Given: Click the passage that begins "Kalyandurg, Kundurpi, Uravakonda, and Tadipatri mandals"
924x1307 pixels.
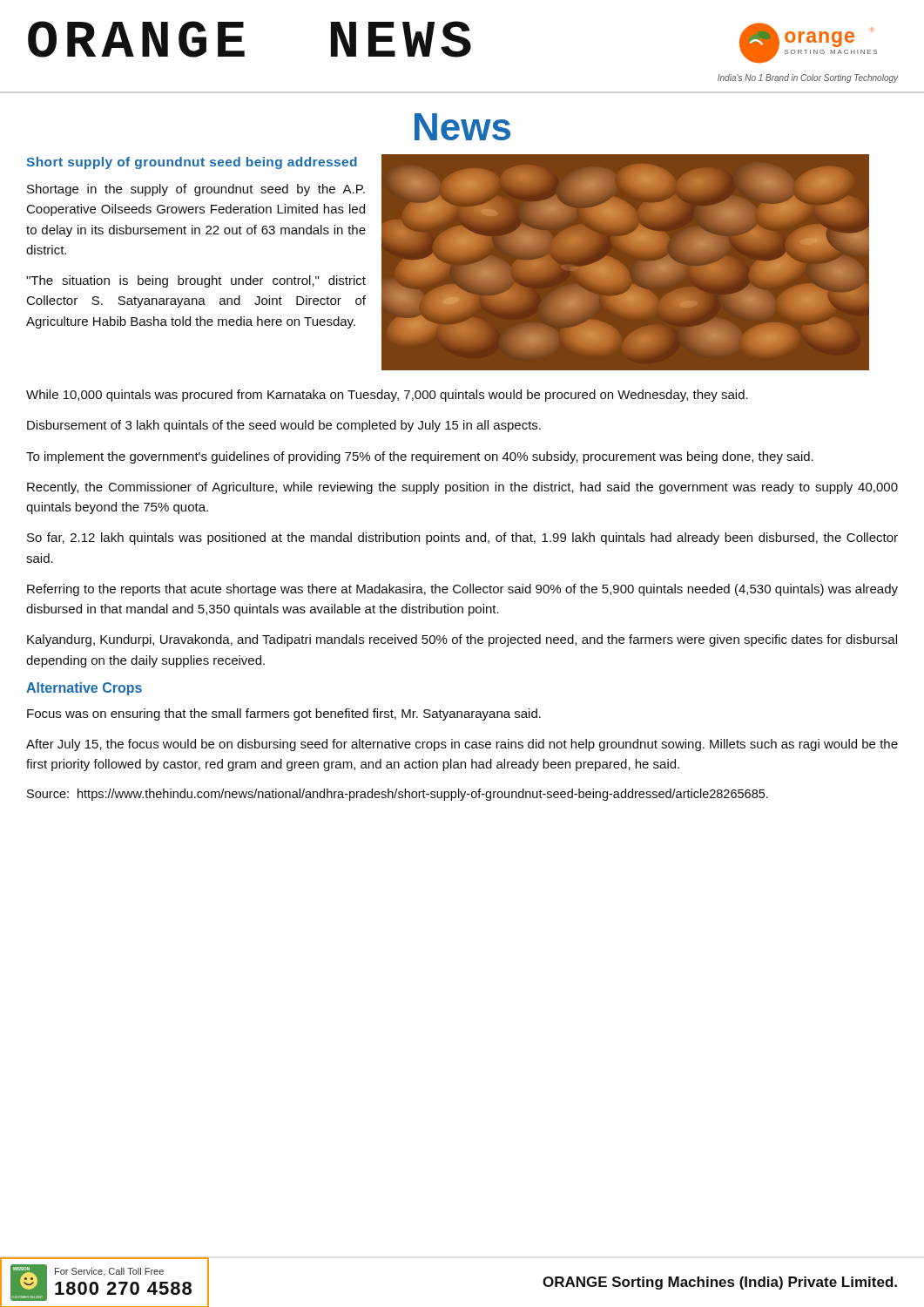Looking at the screenshot, I should pos(462,649).
